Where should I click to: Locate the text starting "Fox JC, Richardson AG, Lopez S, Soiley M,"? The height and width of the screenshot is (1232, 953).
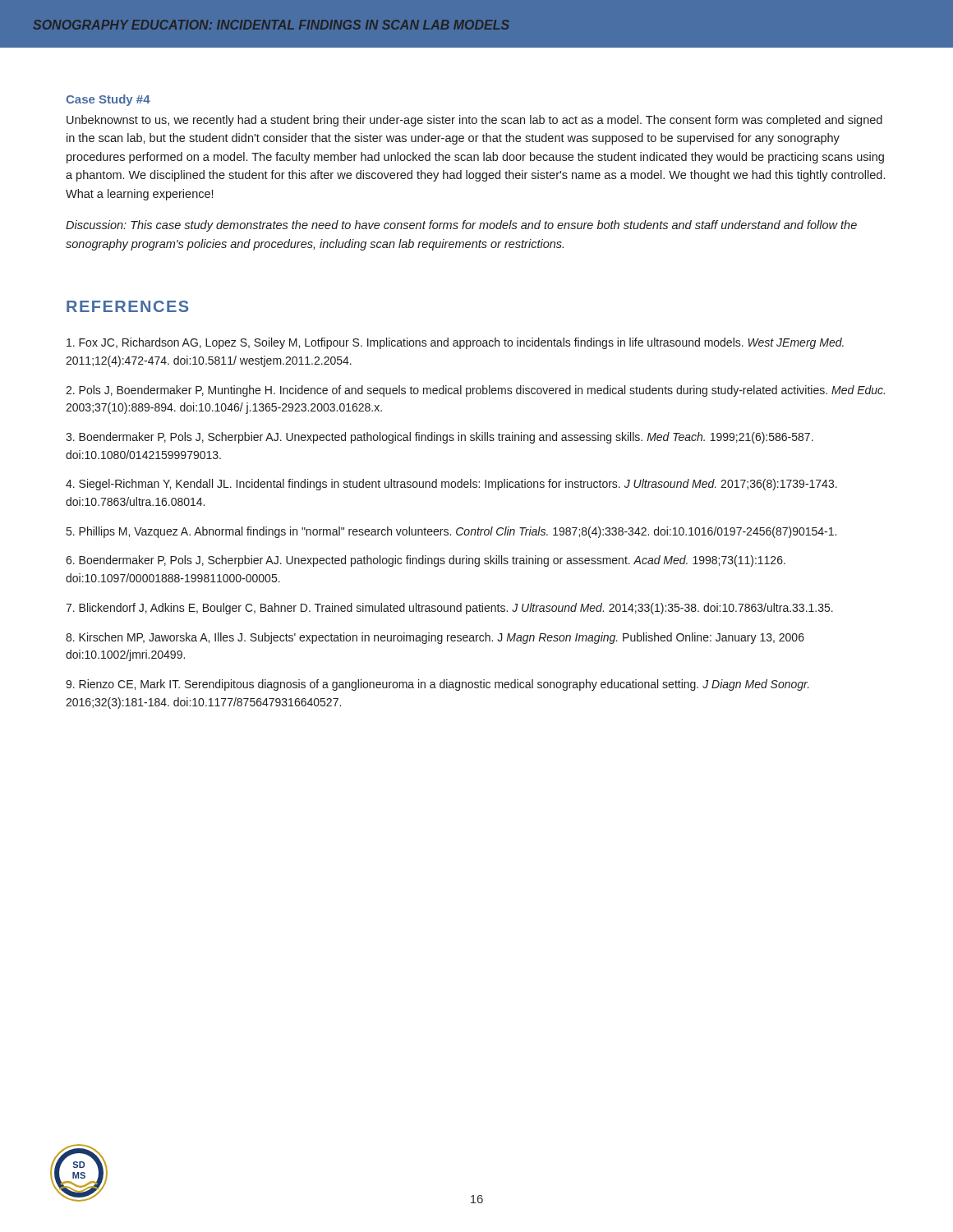(455, 352)
